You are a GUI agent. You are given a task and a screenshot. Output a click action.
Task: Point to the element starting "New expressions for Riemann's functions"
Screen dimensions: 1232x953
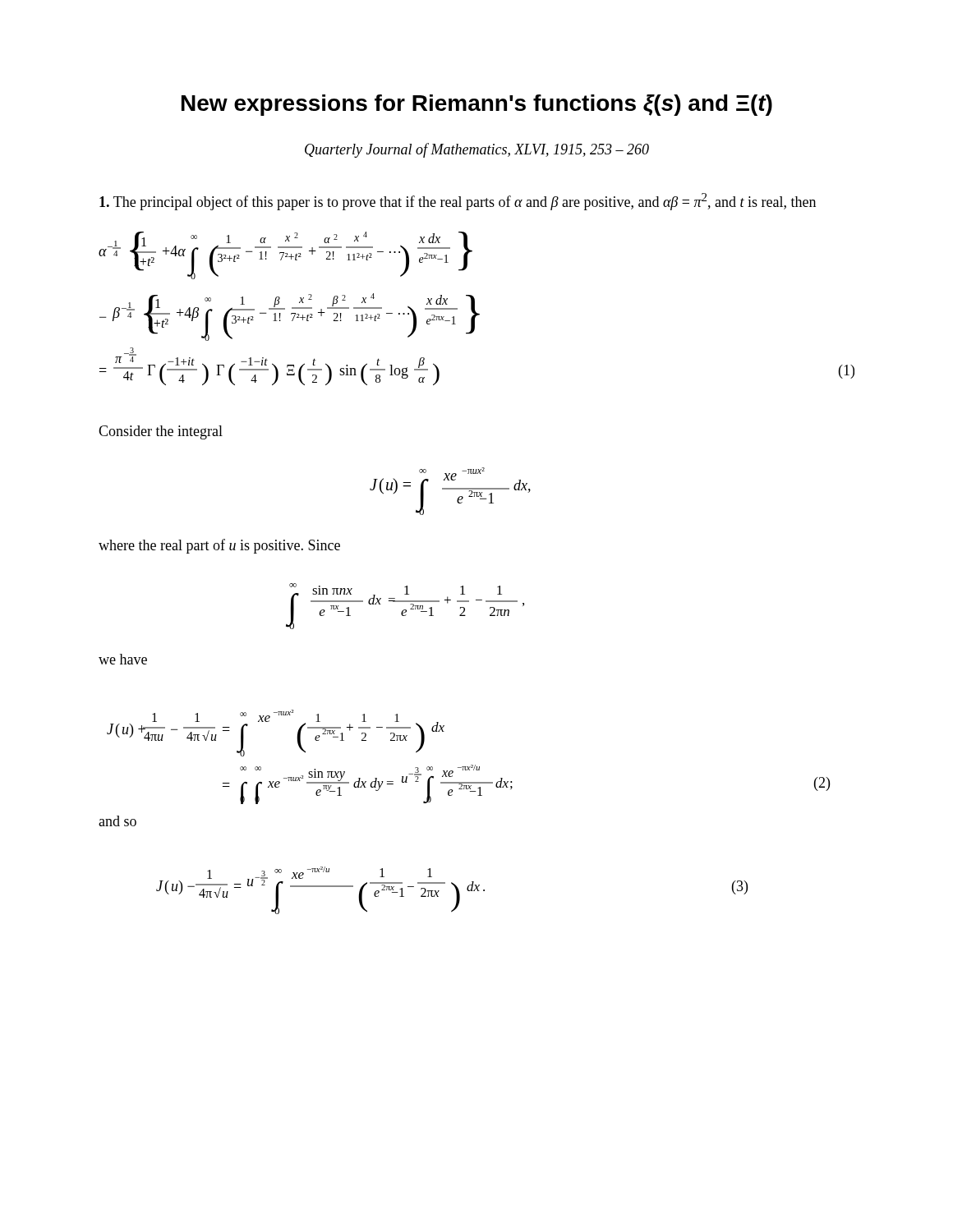pyautogui.click(x=476, y=103)
